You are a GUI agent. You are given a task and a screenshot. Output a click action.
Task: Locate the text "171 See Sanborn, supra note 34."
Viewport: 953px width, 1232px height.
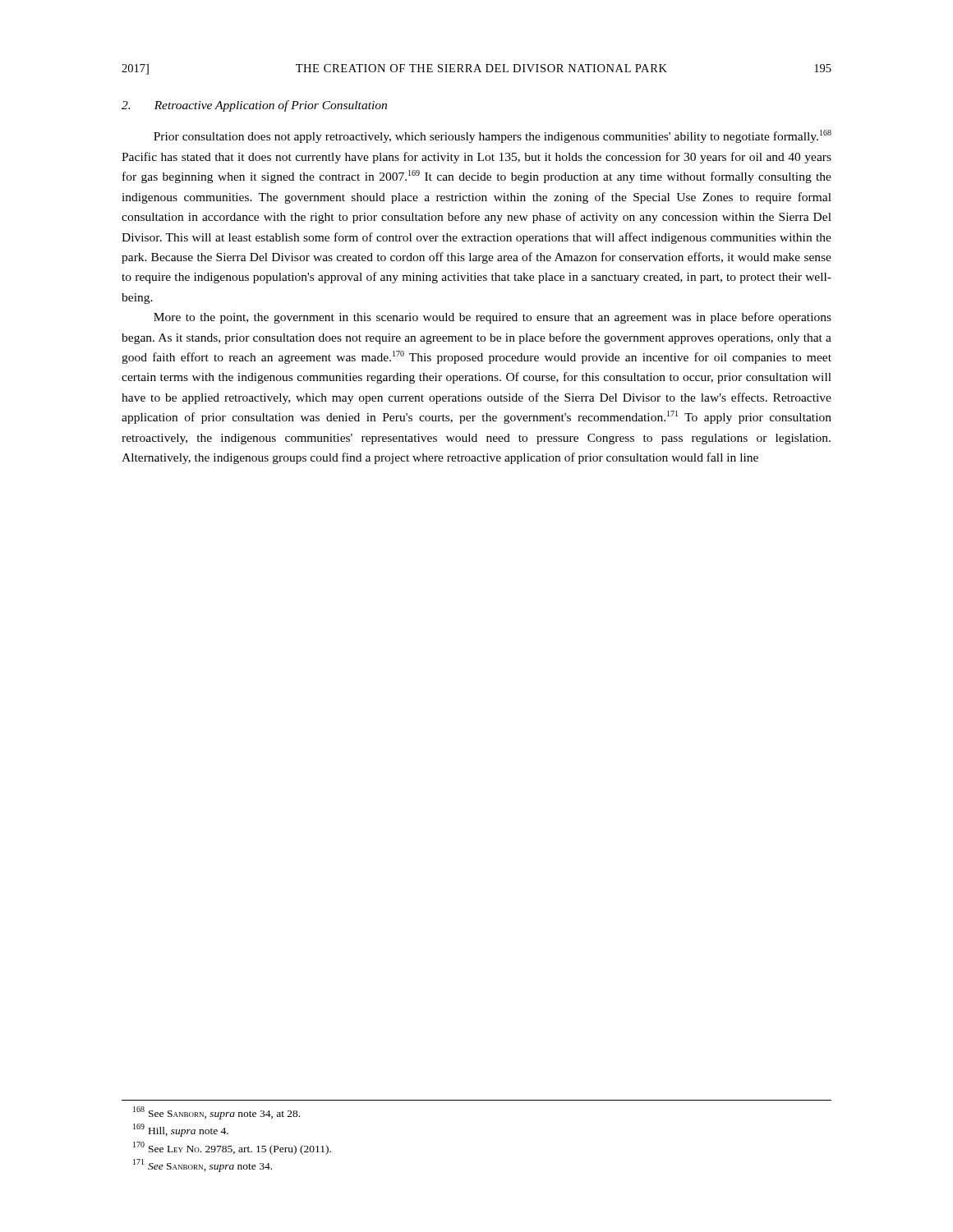[x=203, y=1165]
